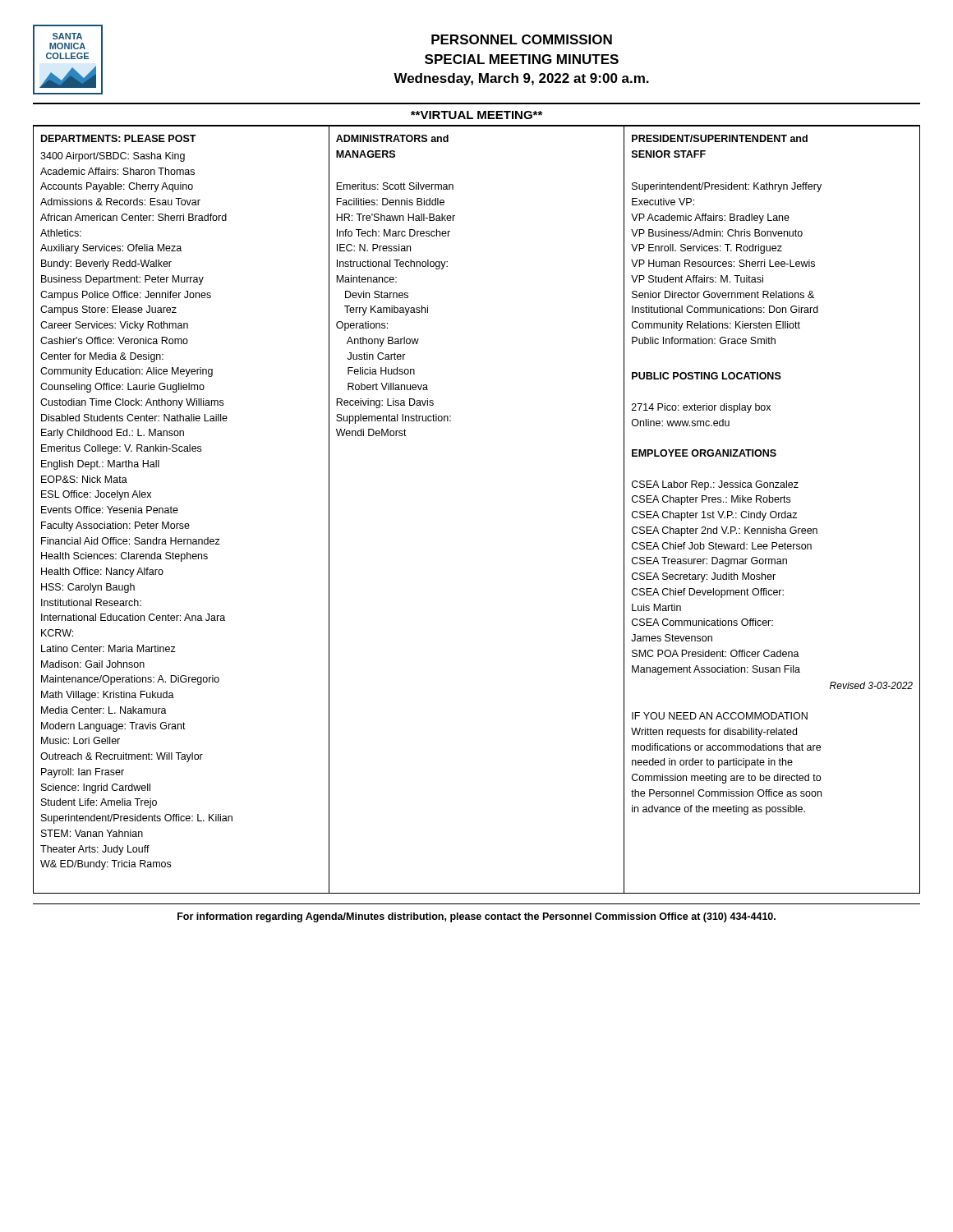Click on the table containing "DEPARTMENTS: PLEASE POST"
This screenshot has width=953, height=1232.
(x=476, y=510)
